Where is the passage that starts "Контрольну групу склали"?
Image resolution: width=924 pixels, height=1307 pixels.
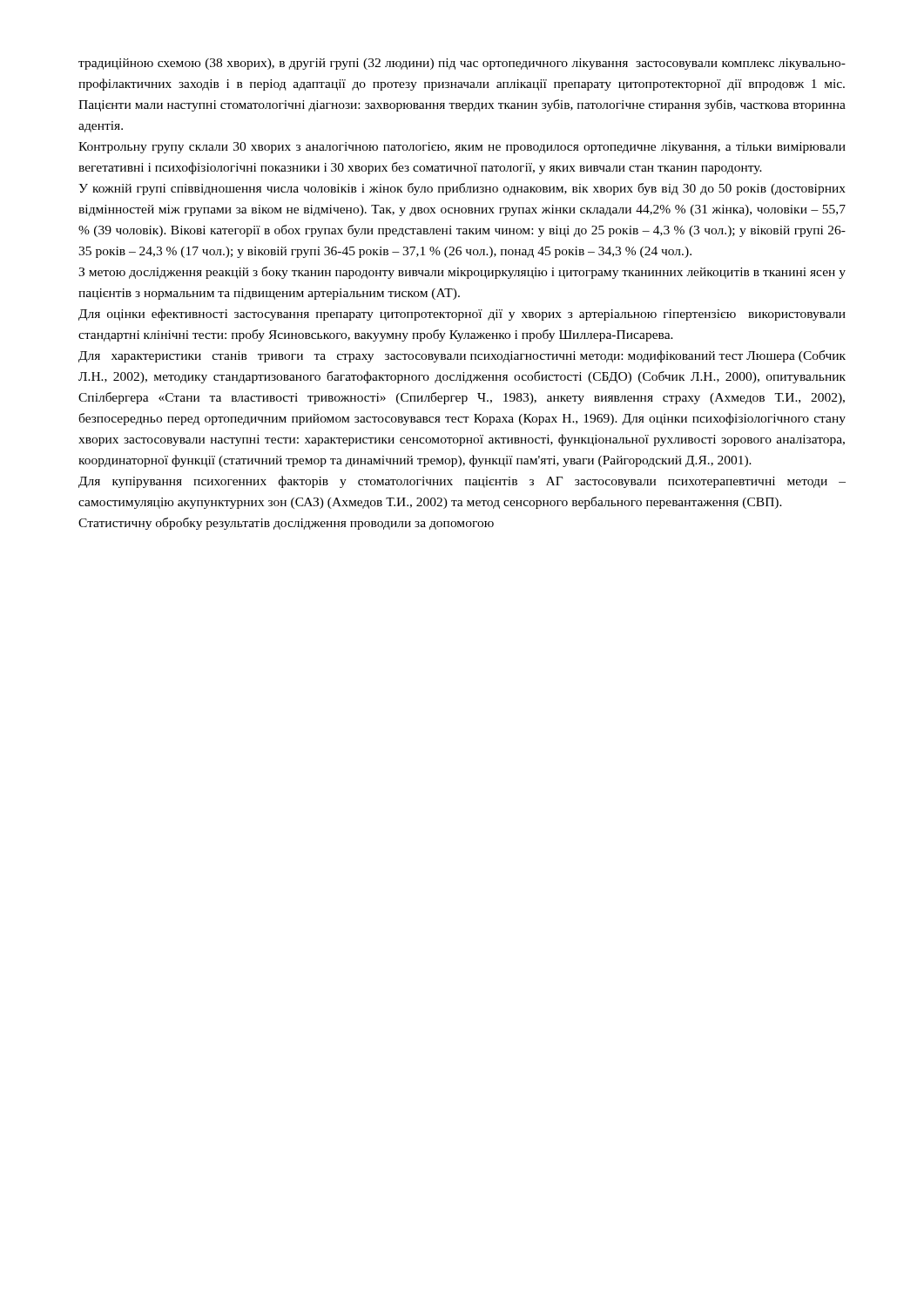462,157
